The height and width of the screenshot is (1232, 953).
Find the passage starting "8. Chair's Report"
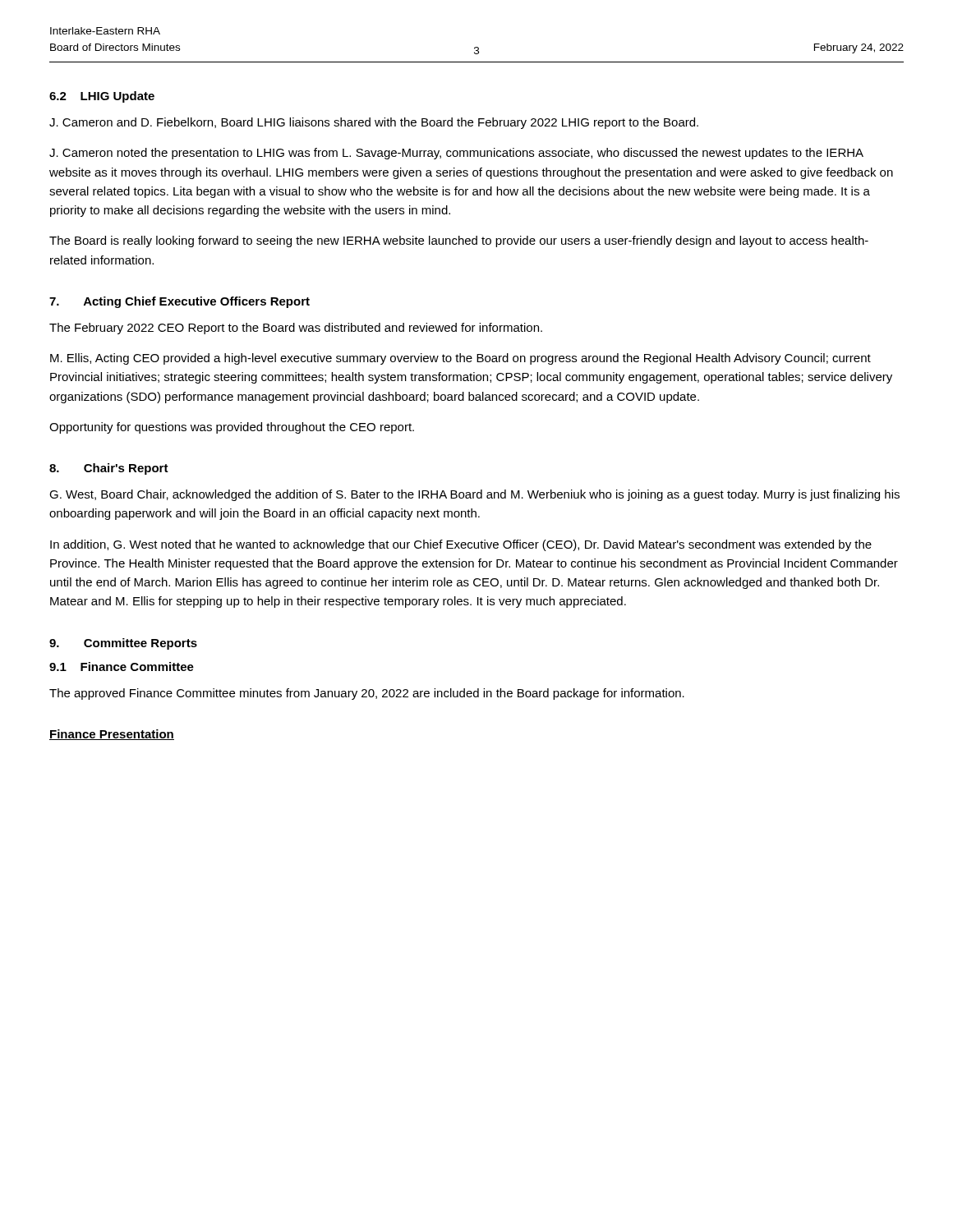(x=109, y=468)
